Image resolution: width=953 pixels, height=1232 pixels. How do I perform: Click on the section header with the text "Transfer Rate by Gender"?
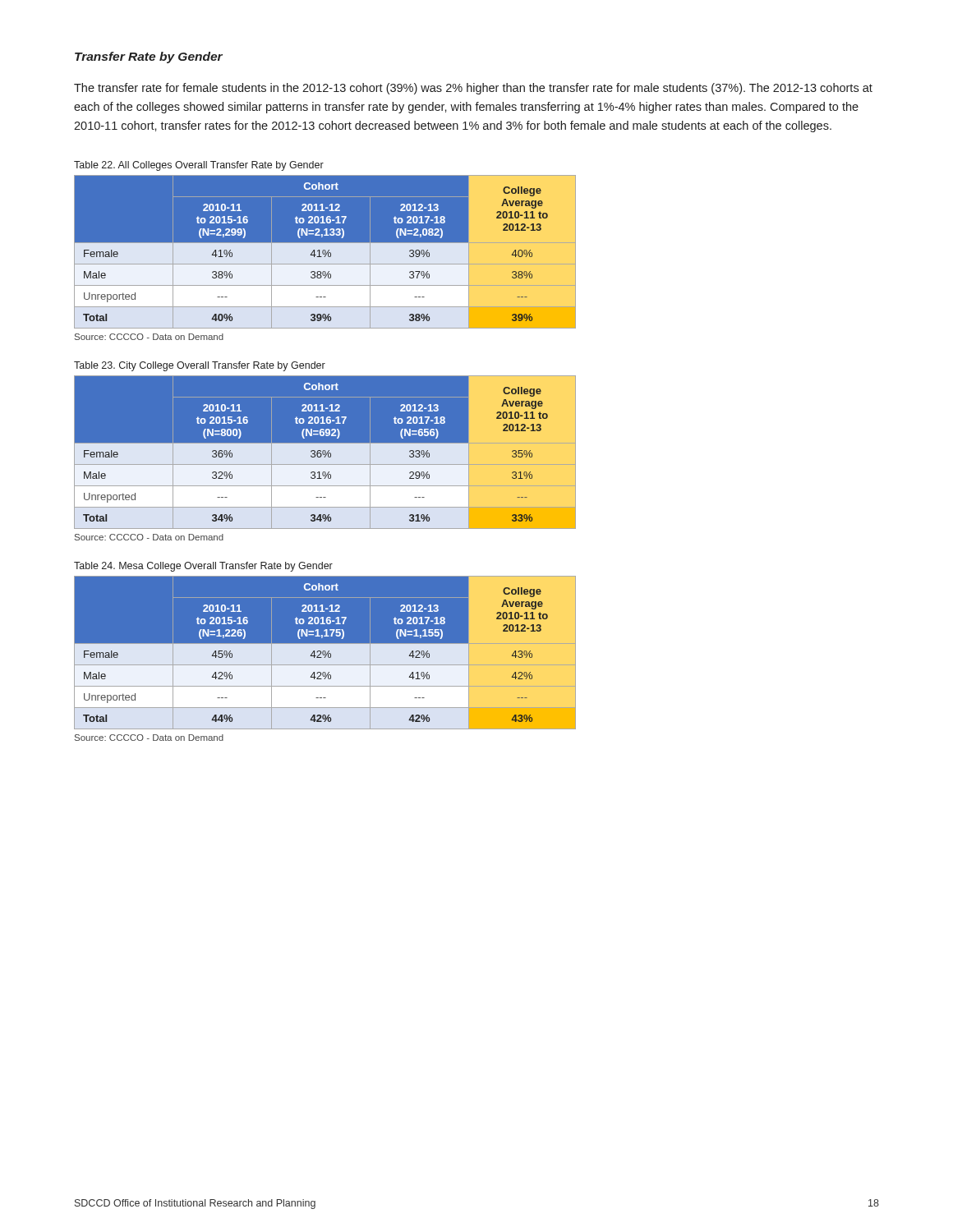pos(148,56)
